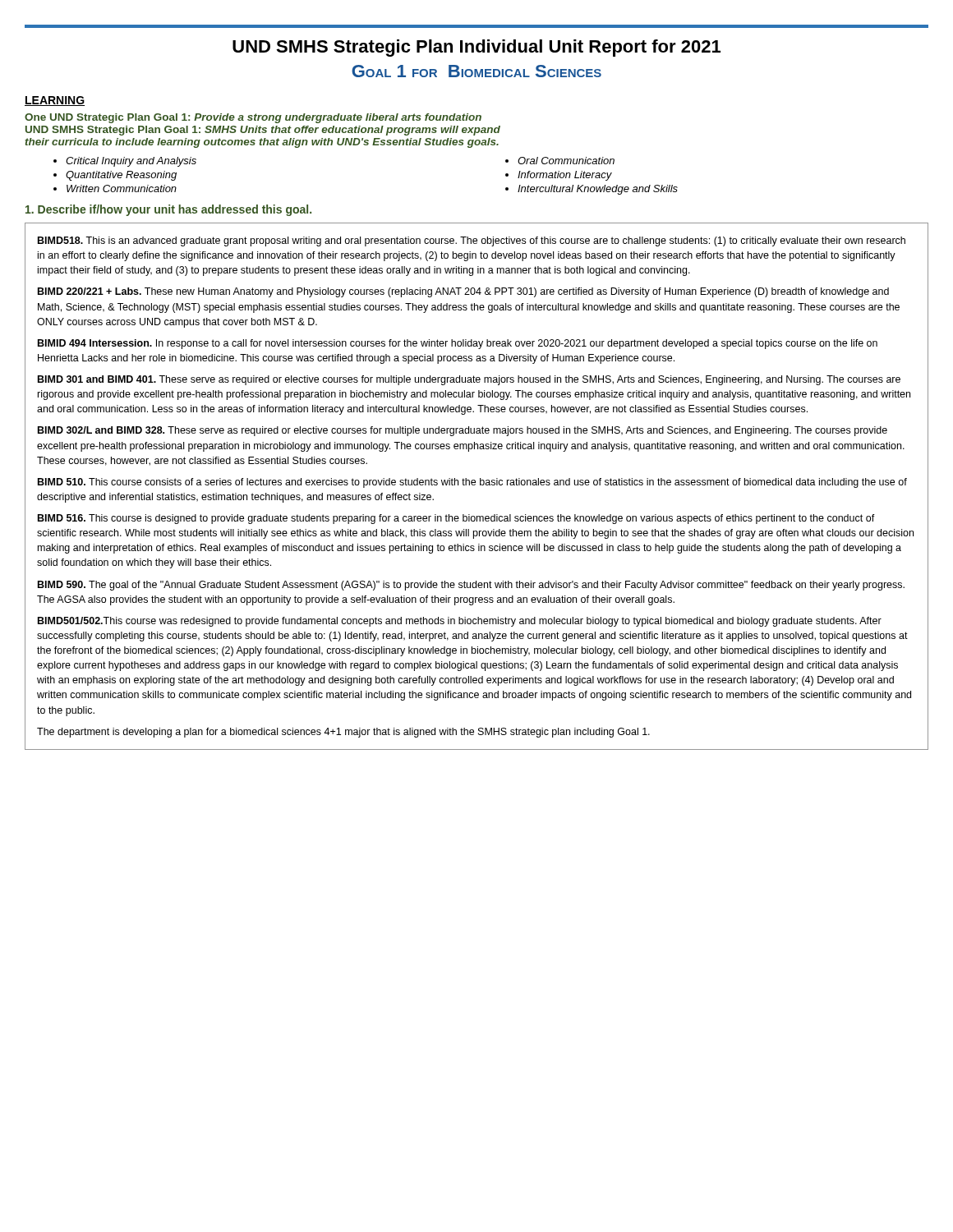
Task: Locate the text "Quantitative Reasoning"
Action: [x=121, y=175]
